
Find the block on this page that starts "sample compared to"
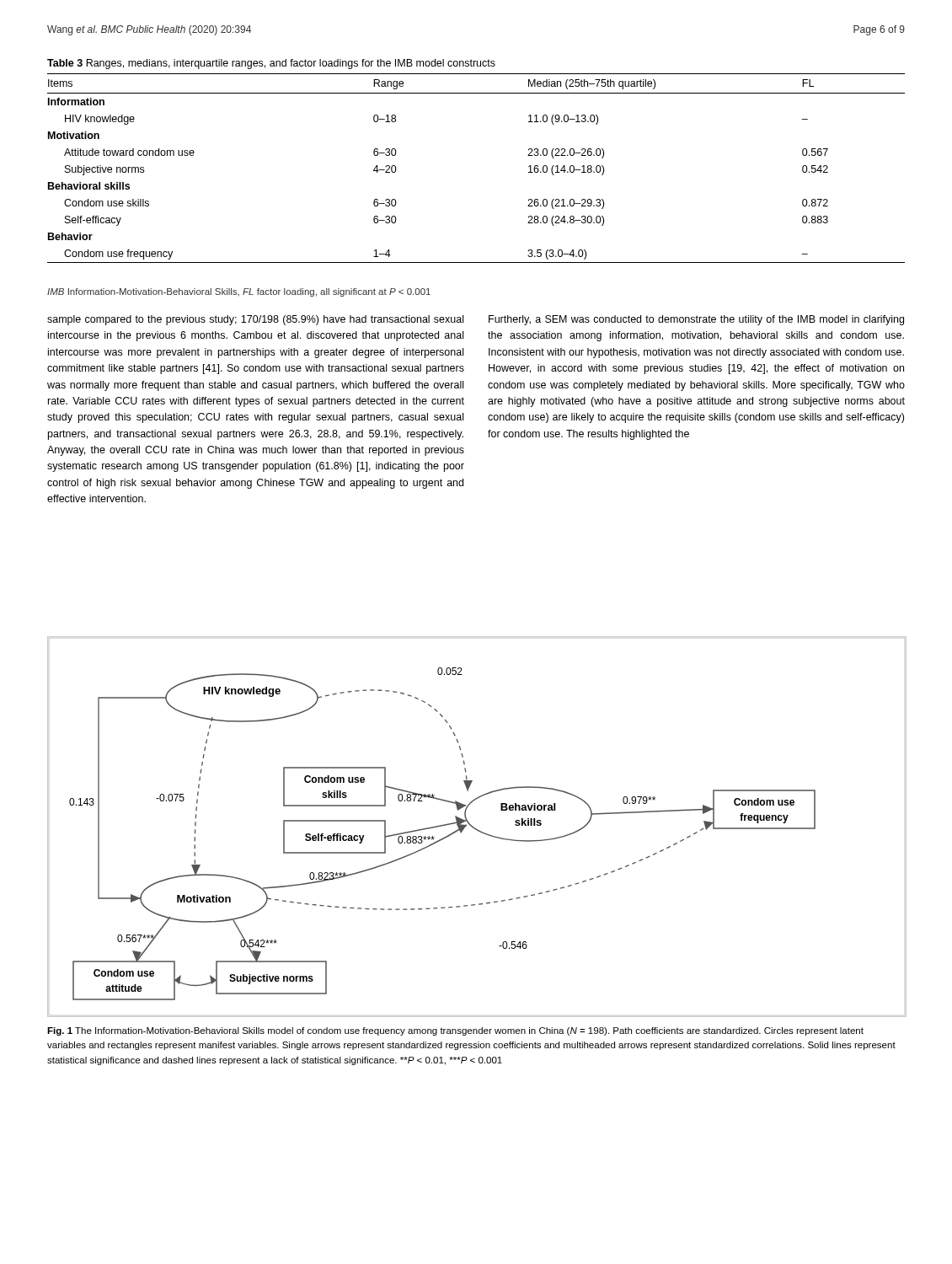tap(256, 409)
